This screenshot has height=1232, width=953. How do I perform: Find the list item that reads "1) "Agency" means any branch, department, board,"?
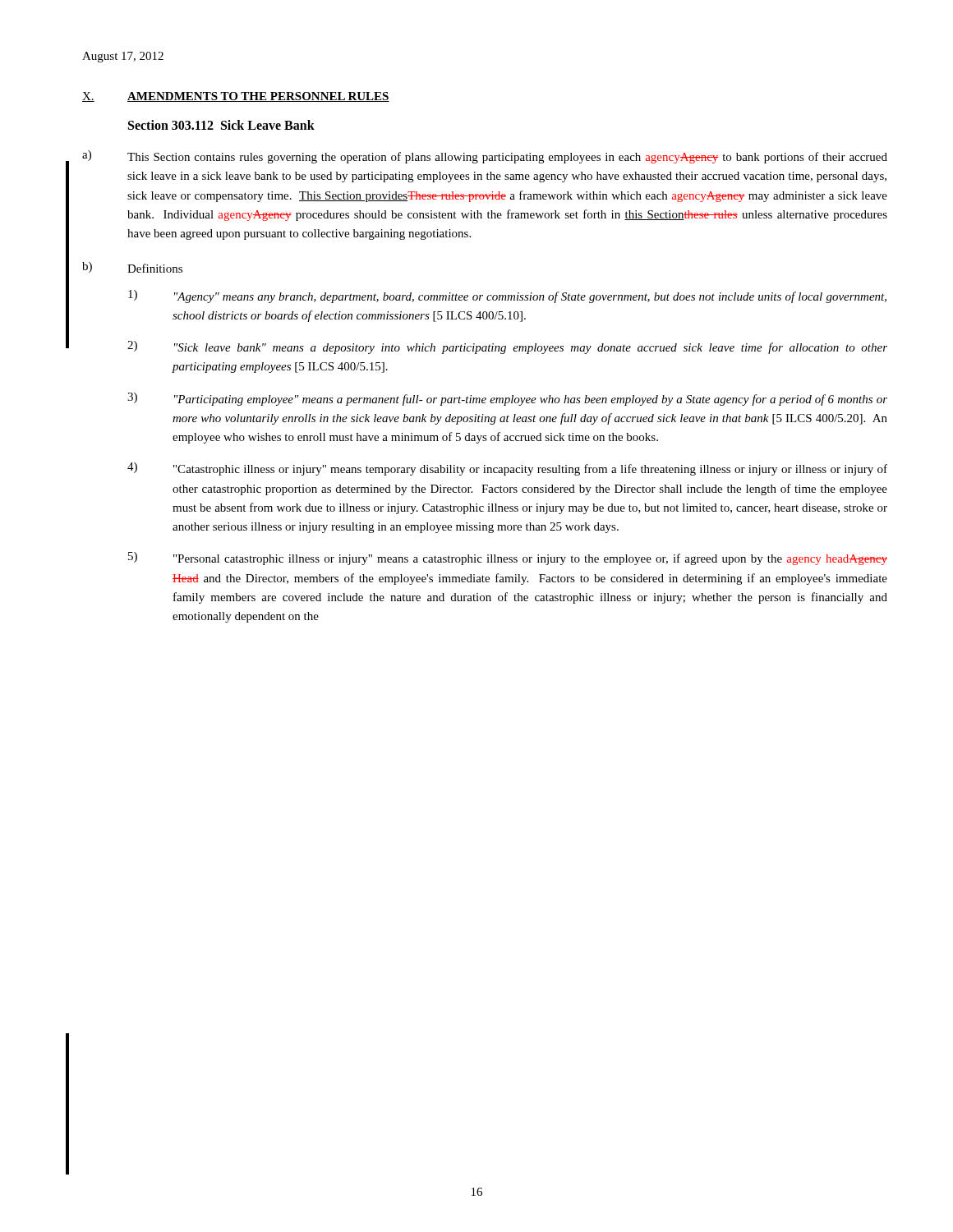coord(507,306)
